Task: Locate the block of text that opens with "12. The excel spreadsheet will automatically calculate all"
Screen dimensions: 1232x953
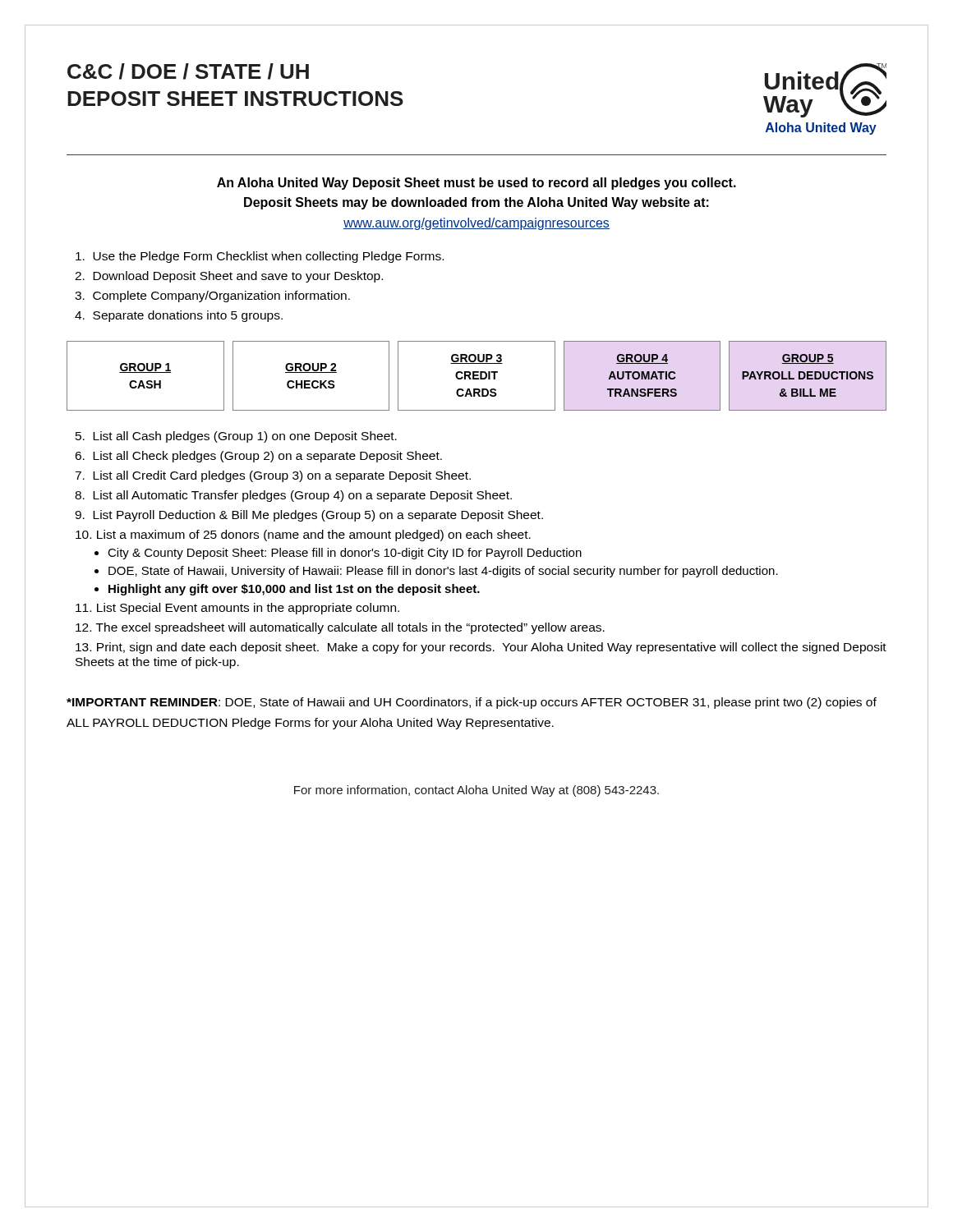Action: tap(340, 627)
